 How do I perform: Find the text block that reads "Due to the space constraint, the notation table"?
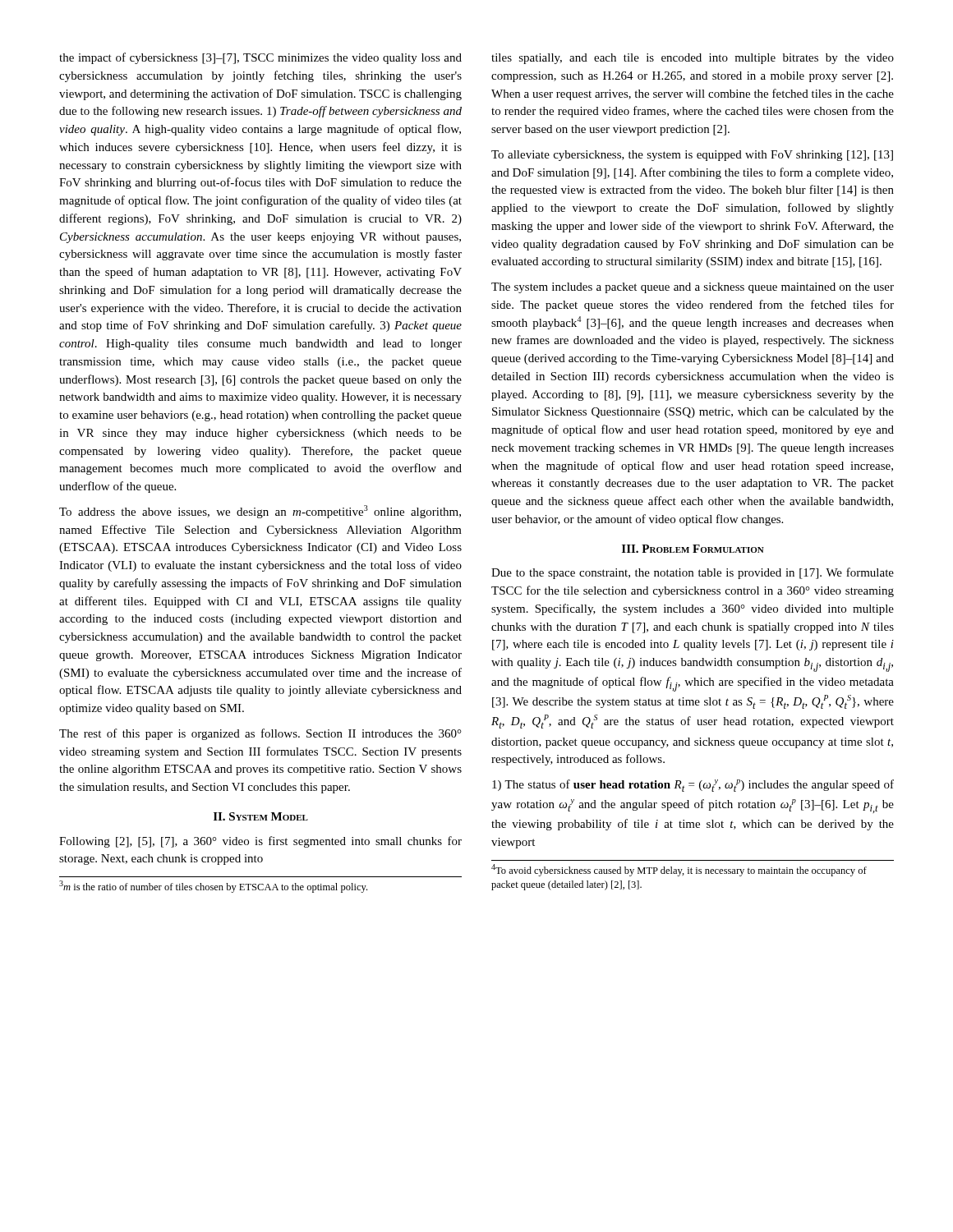(693, 667)
